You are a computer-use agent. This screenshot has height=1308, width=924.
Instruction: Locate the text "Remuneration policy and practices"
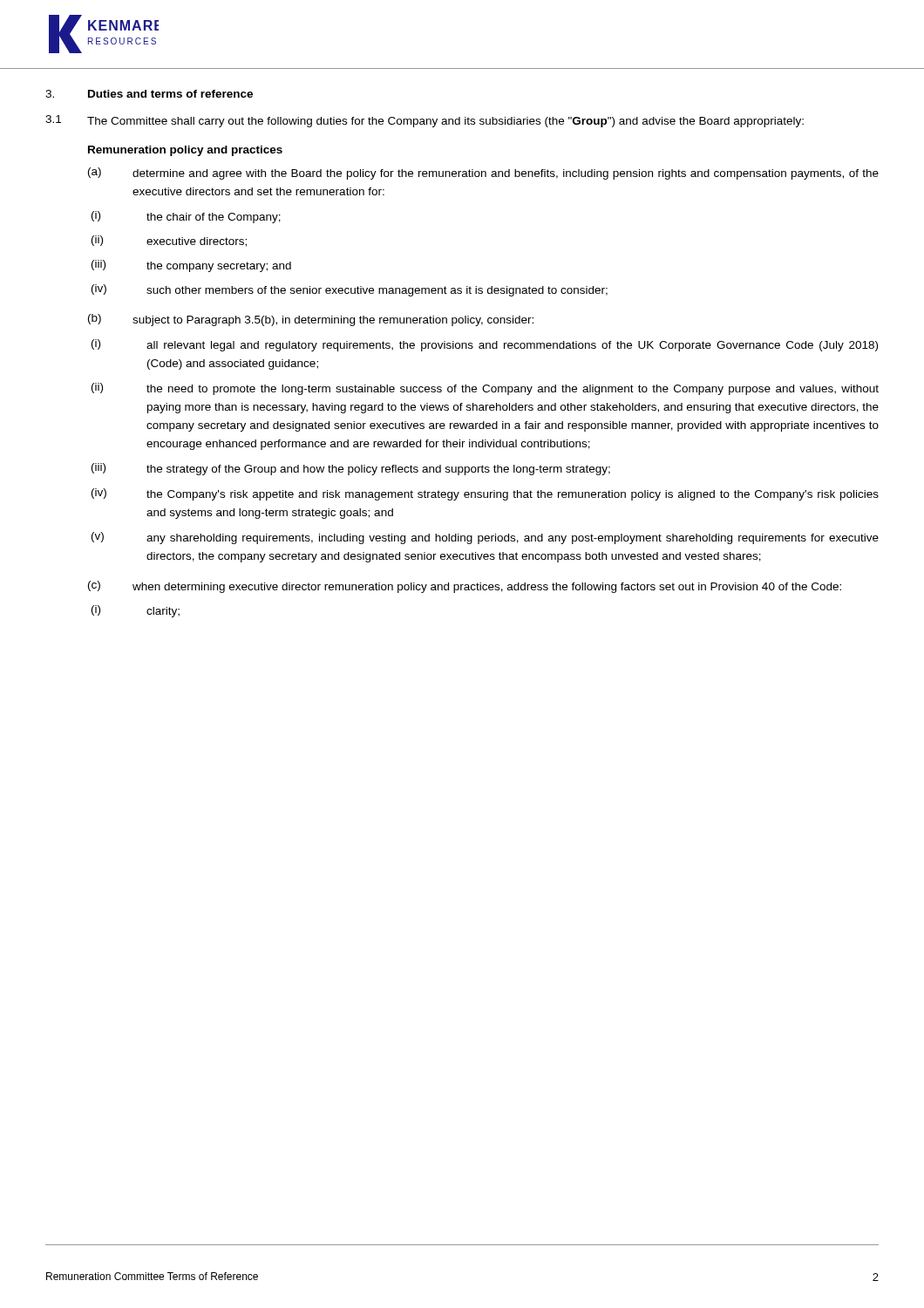[x=185, y=150]
